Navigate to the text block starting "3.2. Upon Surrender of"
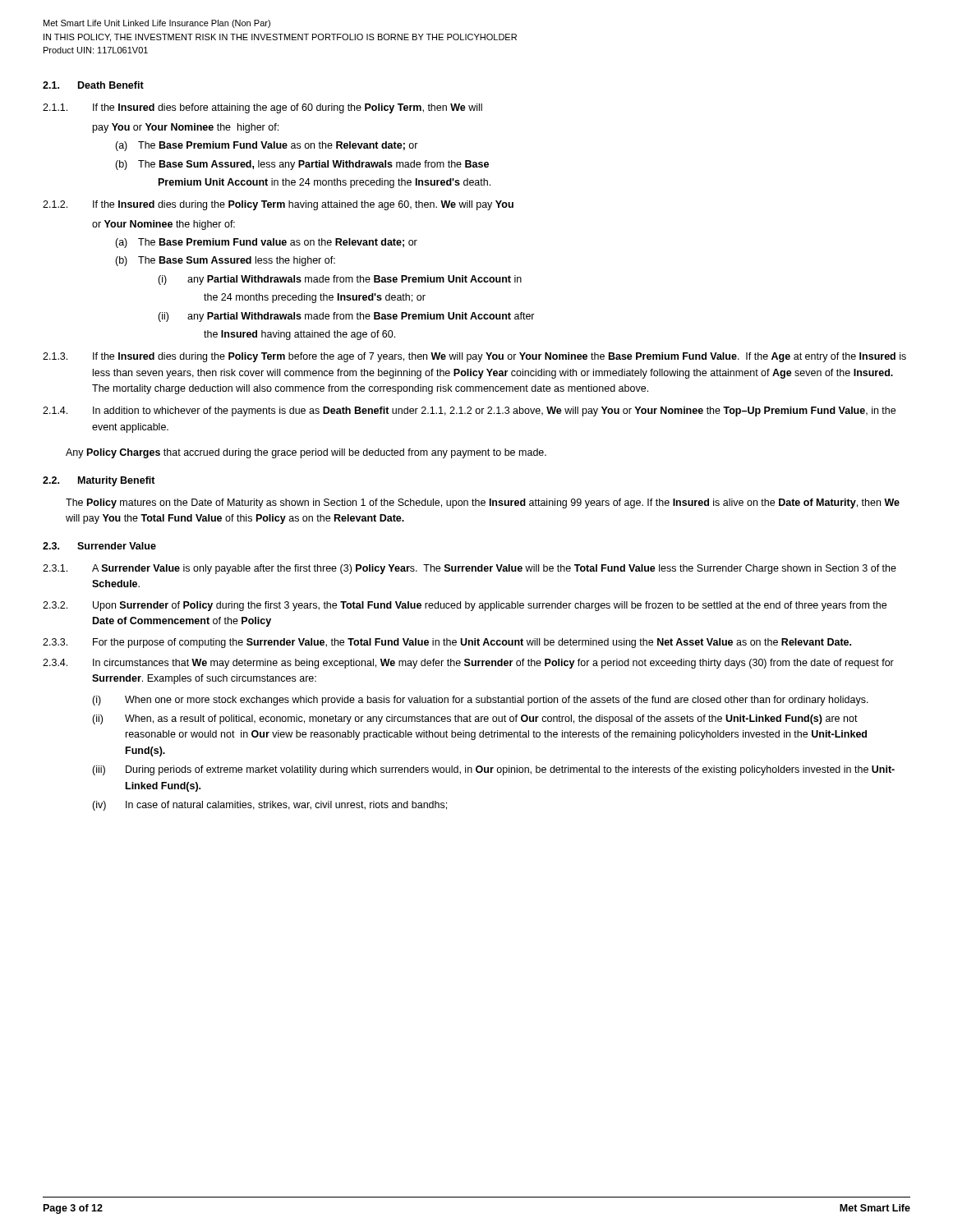This screenshot has width=953, height=1232. click(x=476, y=614)
